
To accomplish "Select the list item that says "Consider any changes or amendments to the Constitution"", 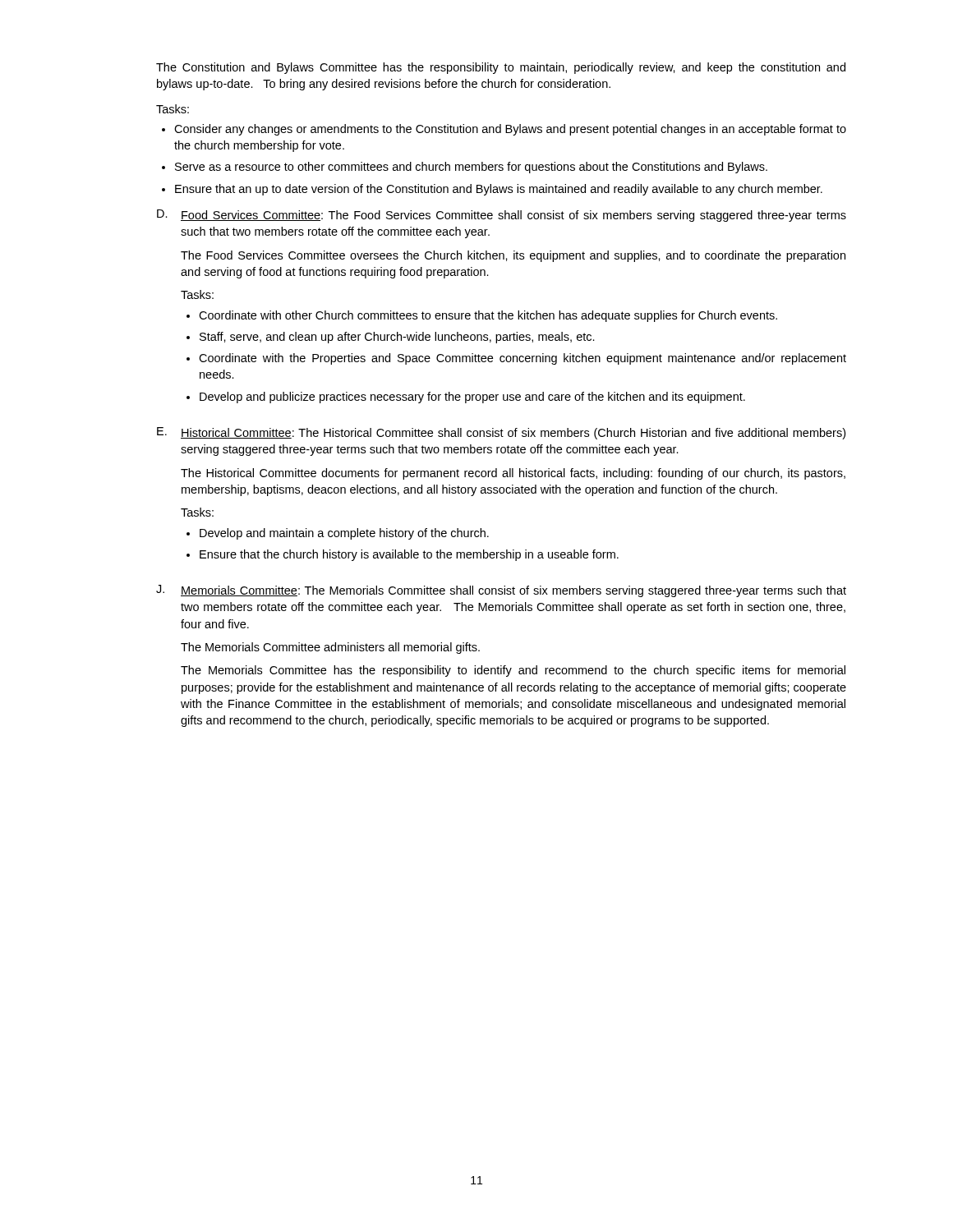I will (510, 137).
